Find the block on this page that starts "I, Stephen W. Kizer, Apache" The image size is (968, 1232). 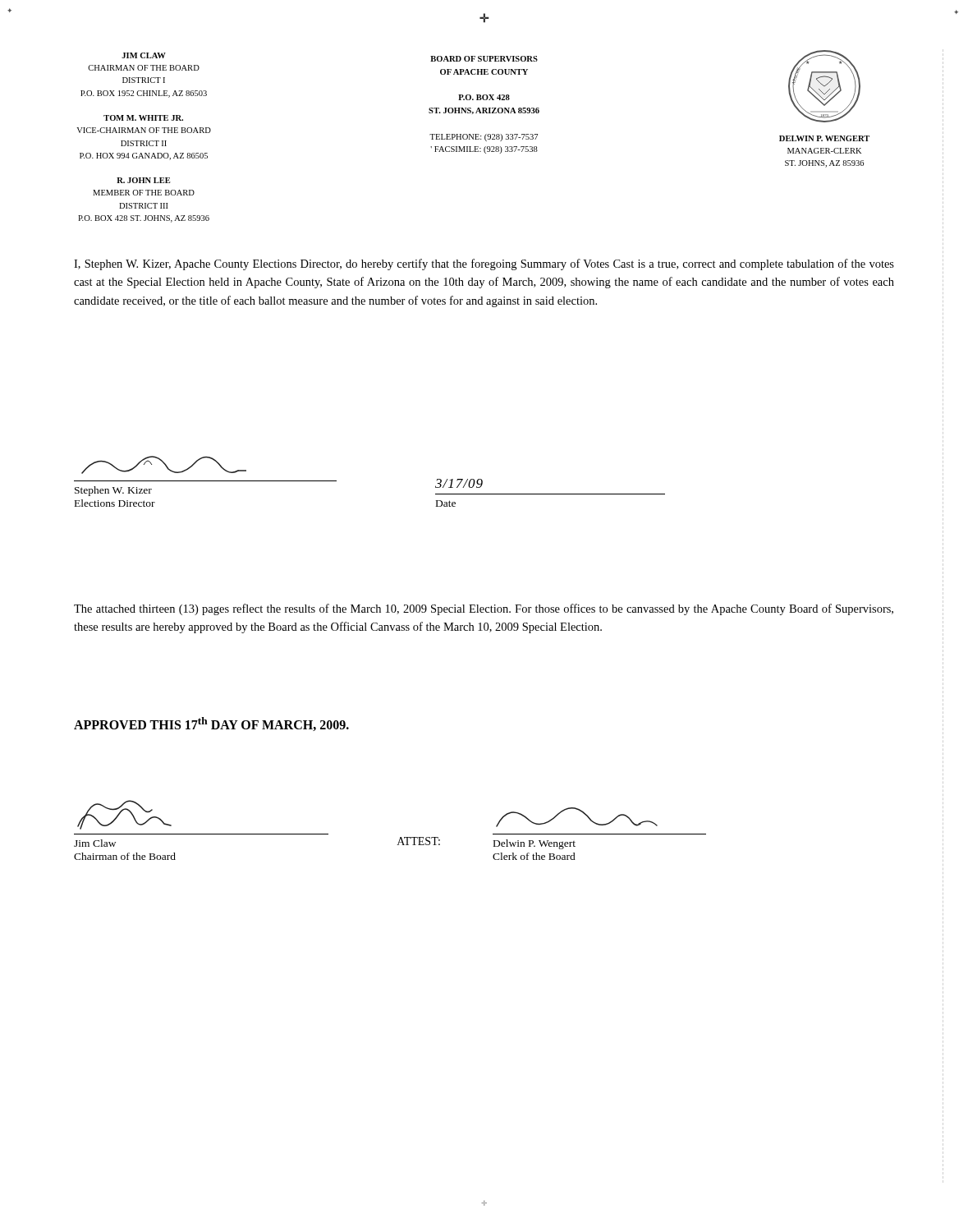(484, 282)
